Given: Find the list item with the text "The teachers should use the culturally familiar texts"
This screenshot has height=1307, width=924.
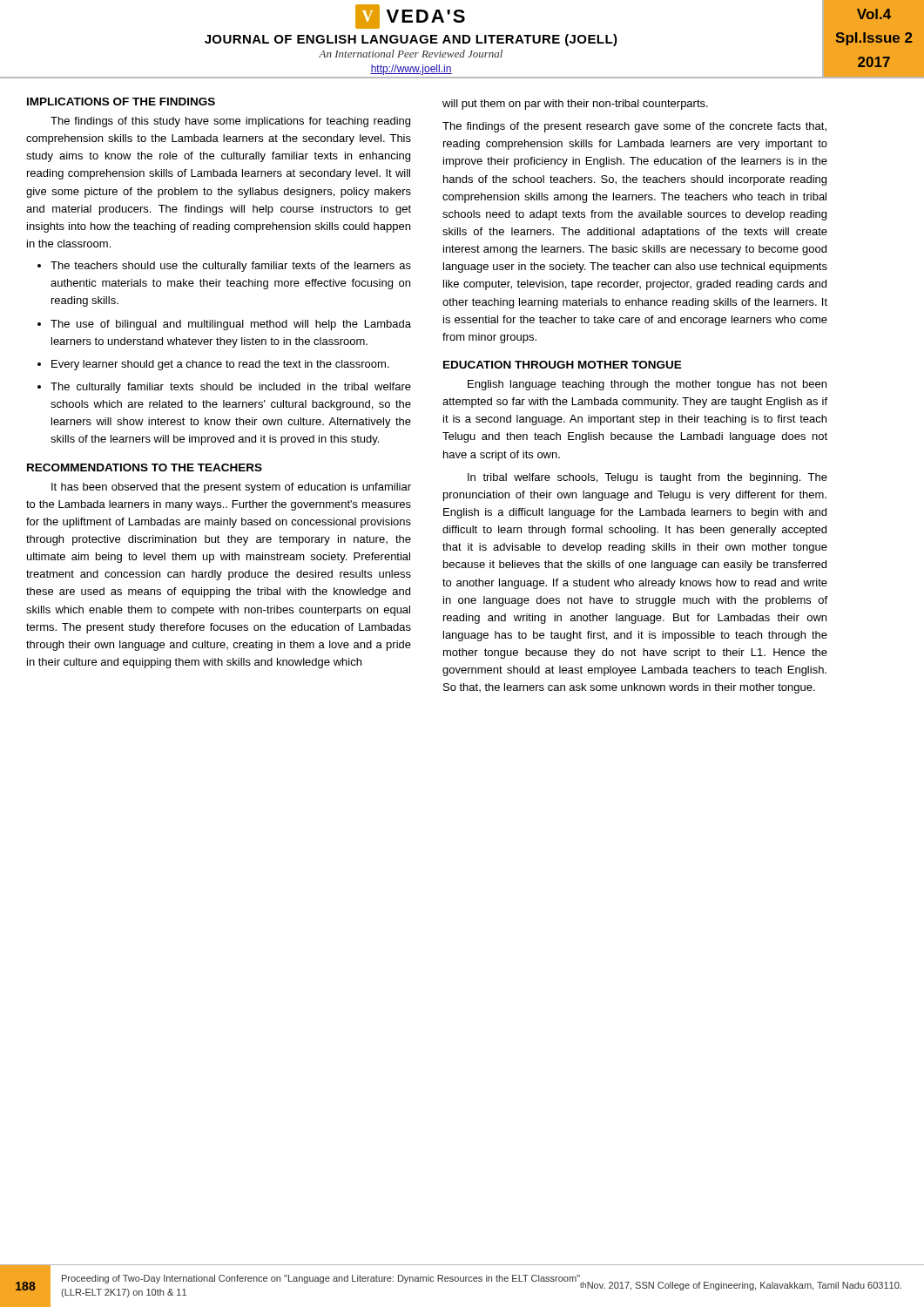Looking at the screenshot, I should point(231,283).
